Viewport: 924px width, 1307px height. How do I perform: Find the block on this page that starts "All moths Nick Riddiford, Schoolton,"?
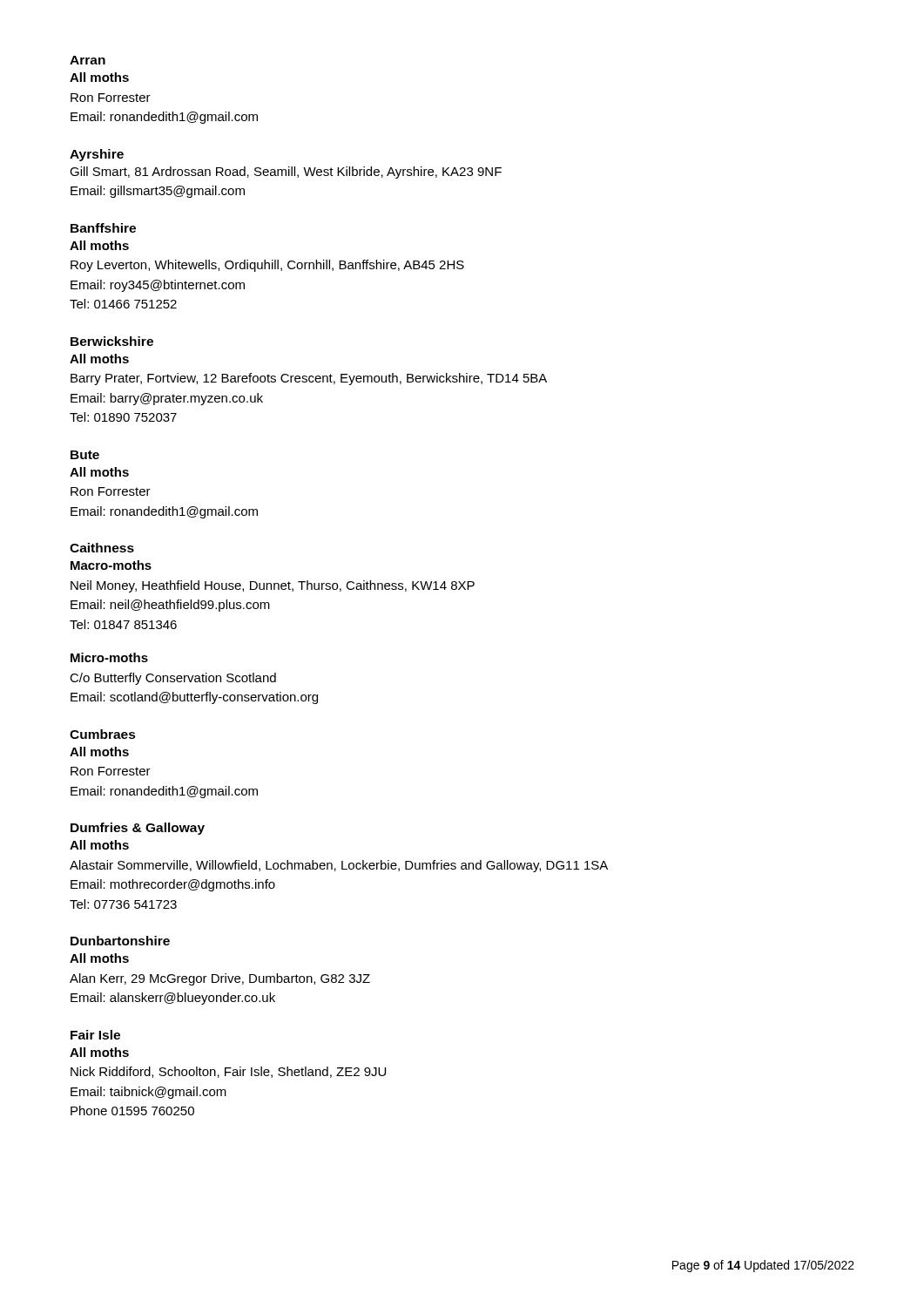pyautogui.click(x=228, y=1081)
